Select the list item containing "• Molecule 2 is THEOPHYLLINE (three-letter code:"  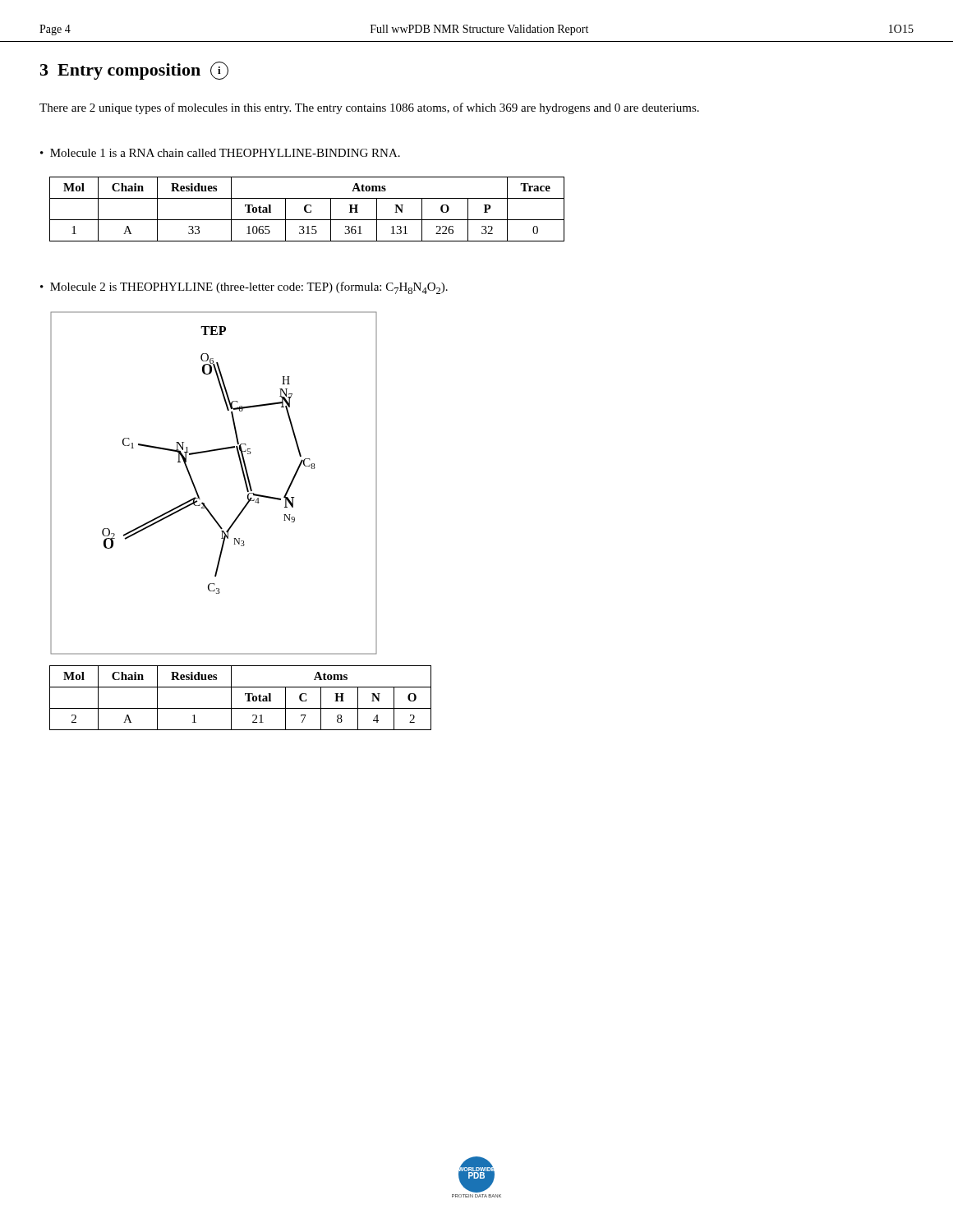244,288
